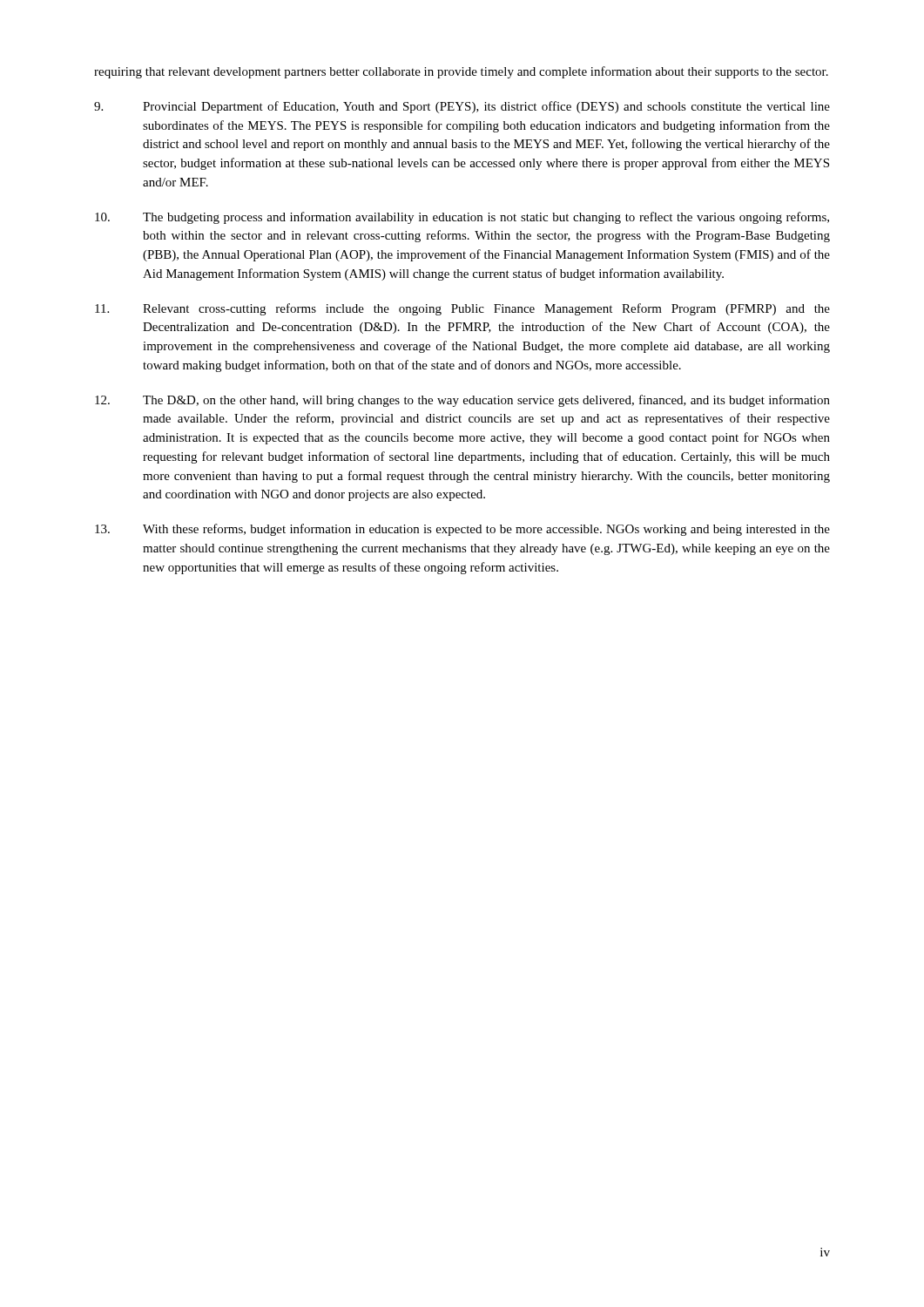Find the block on this page that starts "The D&D, on the other hand,"
Screen dimensions: 1307x924
pyautogui.click(x=462, y=448)
